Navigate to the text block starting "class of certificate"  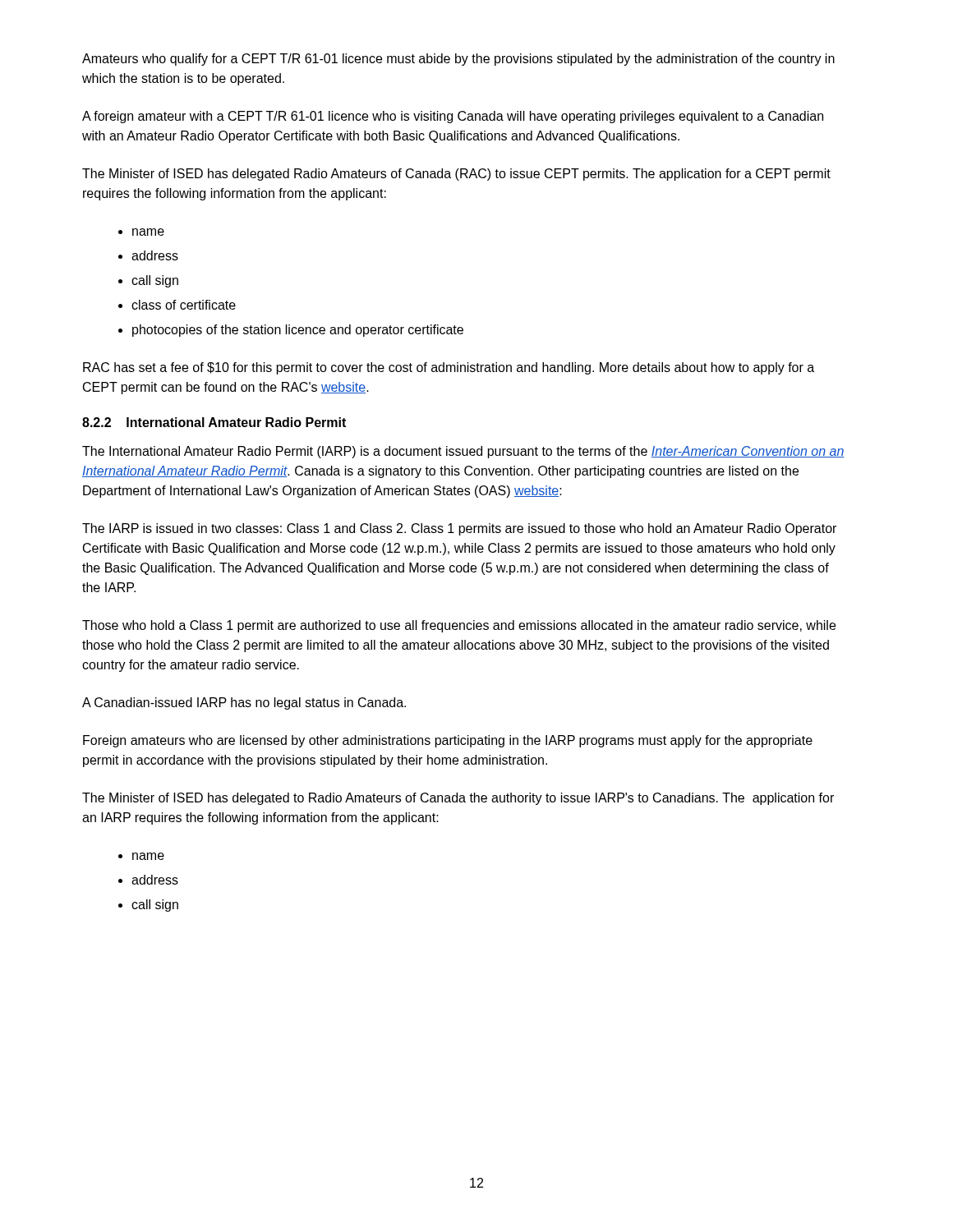point(184,305)
